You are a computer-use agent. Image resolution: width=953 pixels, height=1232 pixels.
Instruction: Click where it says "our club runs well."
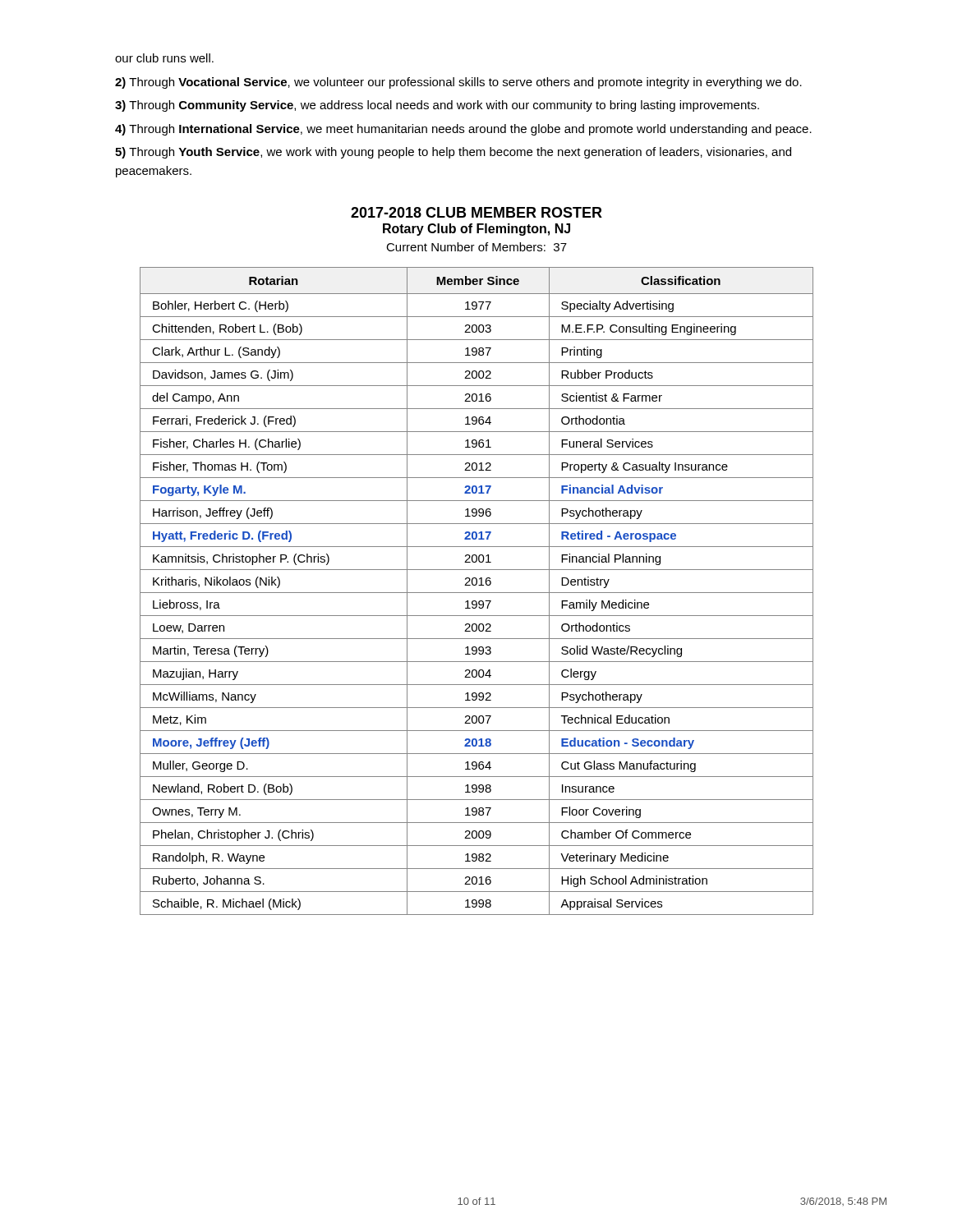coord(165,58)
